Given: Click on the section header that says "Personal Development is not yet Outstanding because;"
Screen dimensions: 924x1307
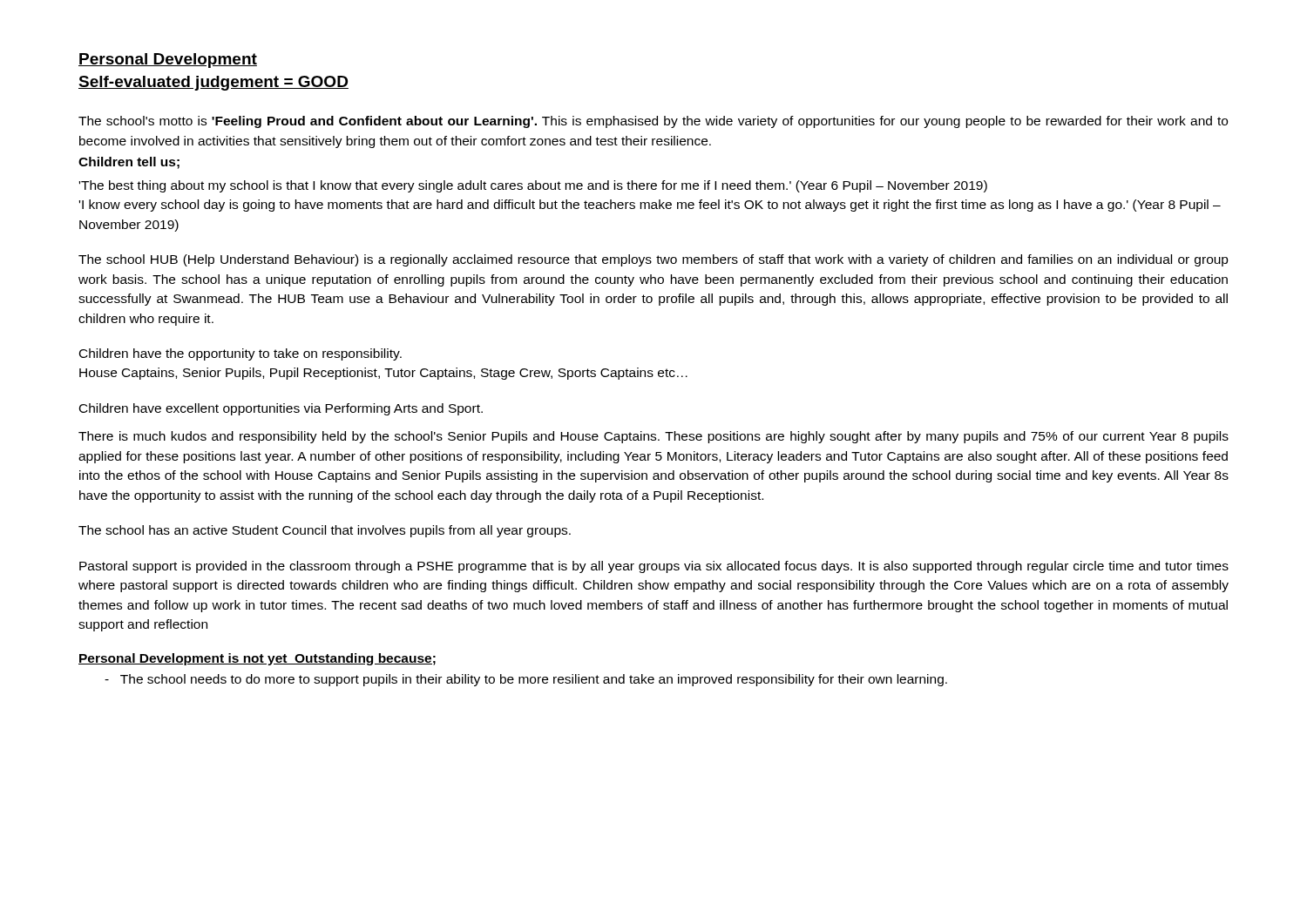Looking at the screenshot, I should coord(257,658).
